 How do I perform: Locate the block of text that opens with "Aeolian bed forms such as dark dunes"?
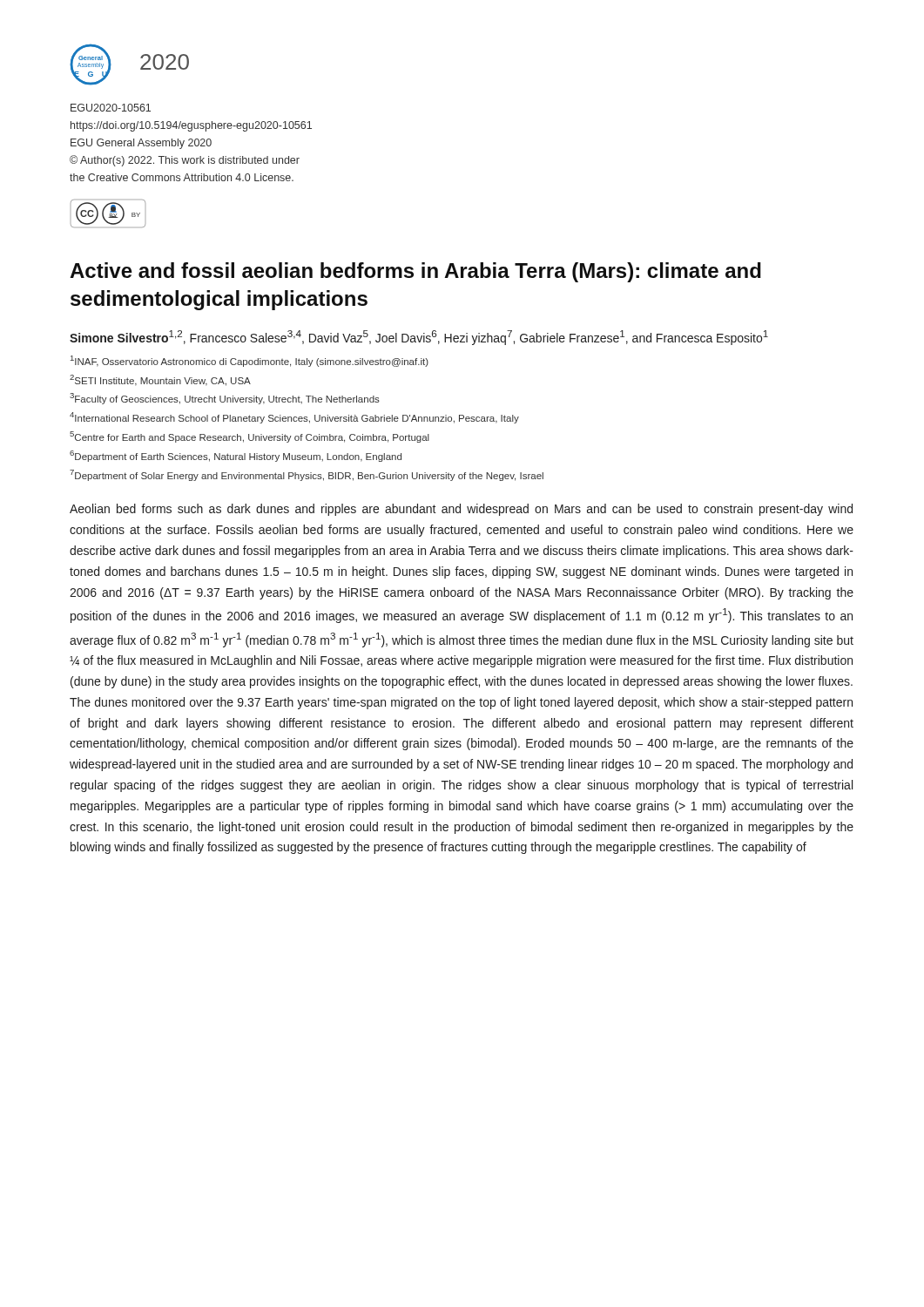(462, 679)
